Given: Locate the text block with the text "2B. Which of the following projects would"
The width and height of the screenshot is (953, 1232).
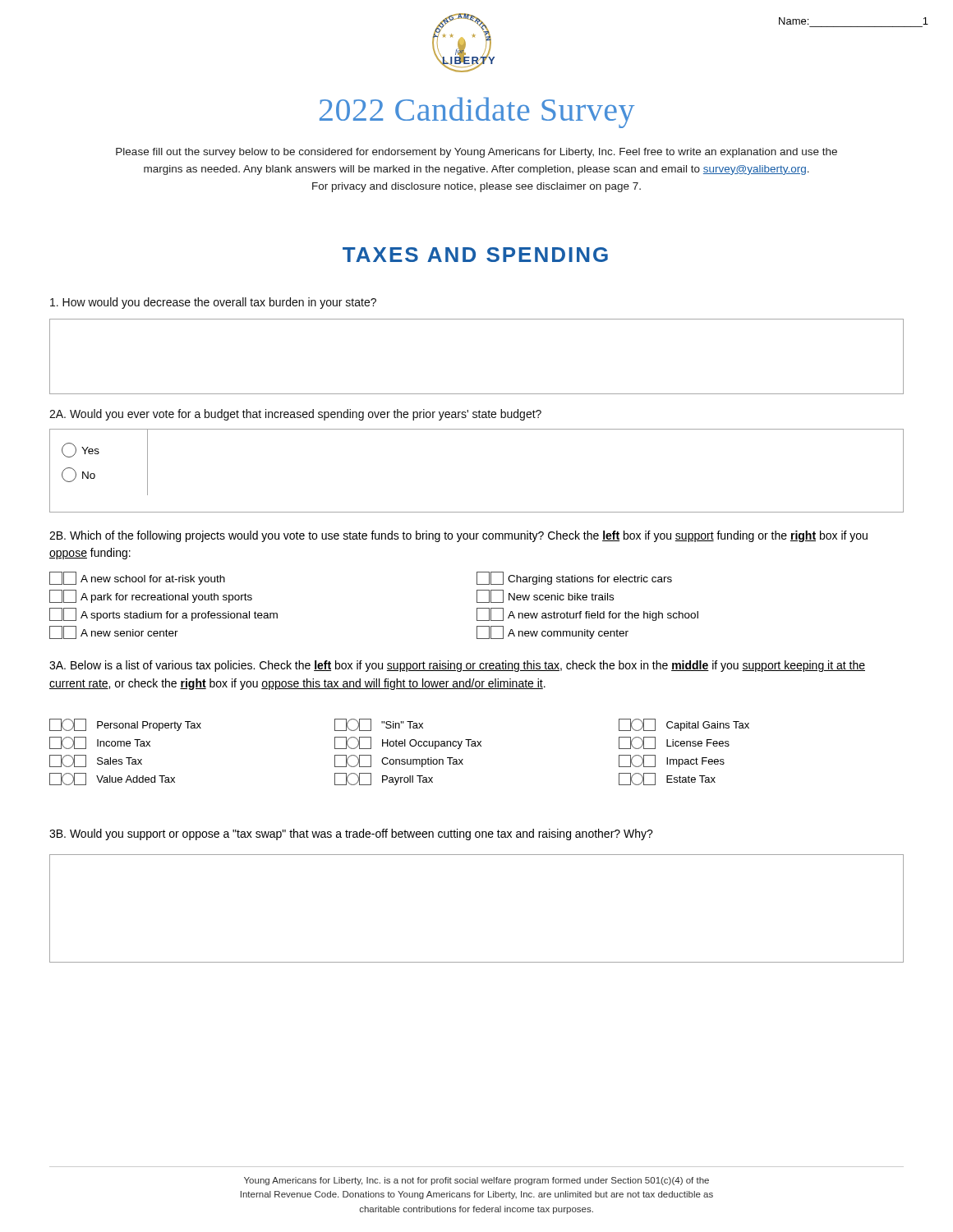Looking at the screenshot, I should [459, 544].
